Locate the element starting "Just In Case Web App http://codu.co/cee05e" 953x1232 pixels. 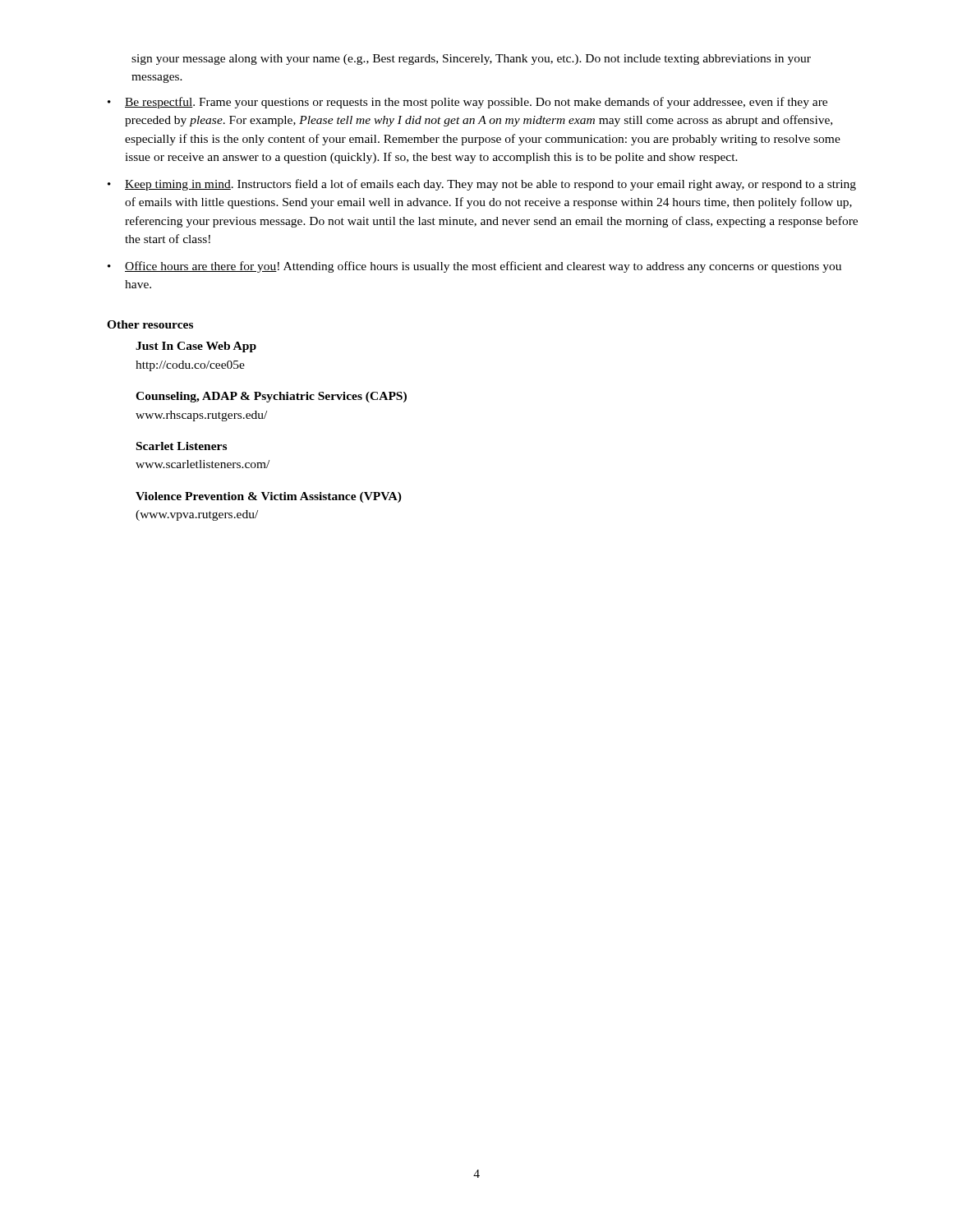(196, 355)
